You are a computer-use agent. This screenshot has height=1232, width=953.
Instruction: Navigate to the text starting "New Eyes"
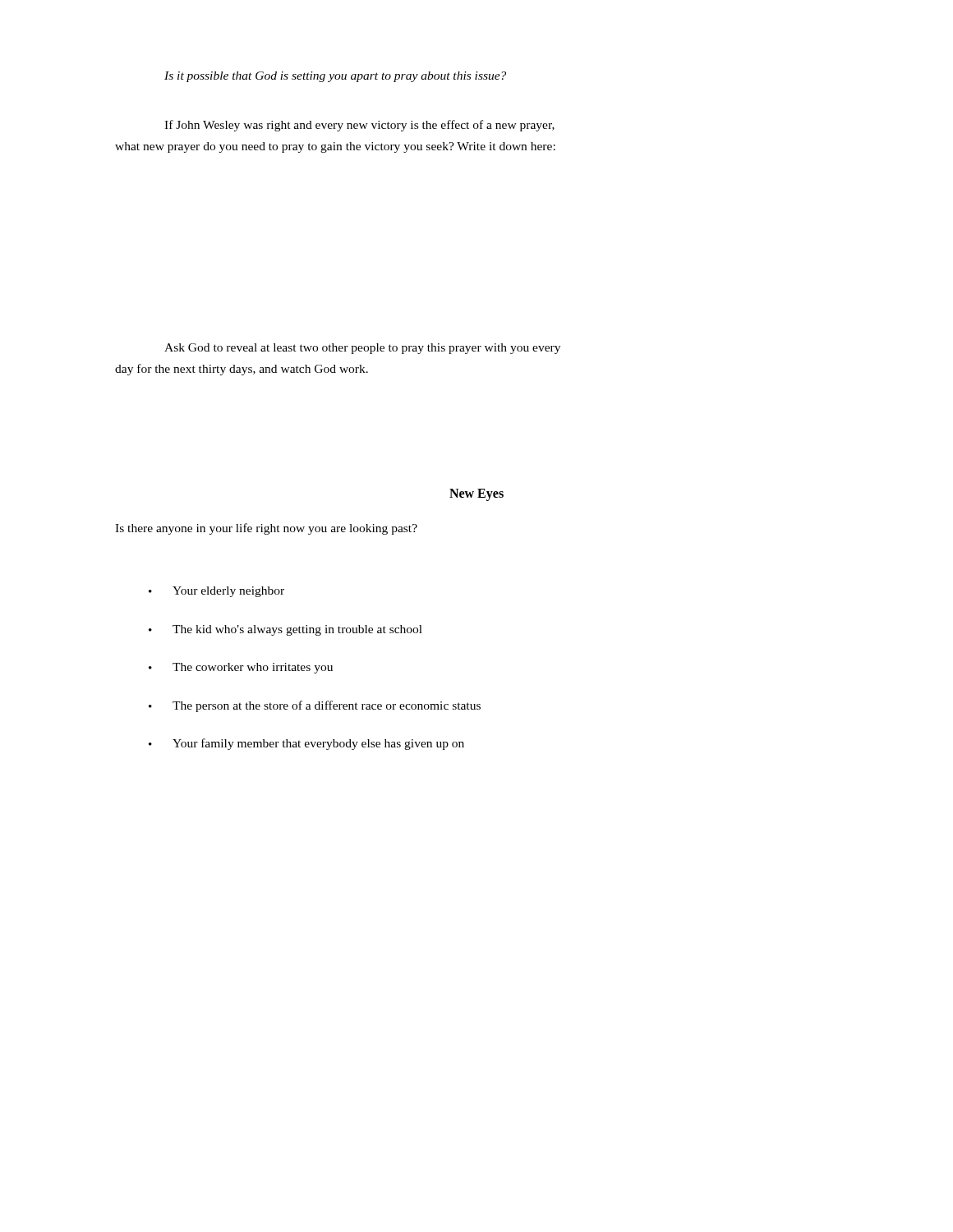476,493
